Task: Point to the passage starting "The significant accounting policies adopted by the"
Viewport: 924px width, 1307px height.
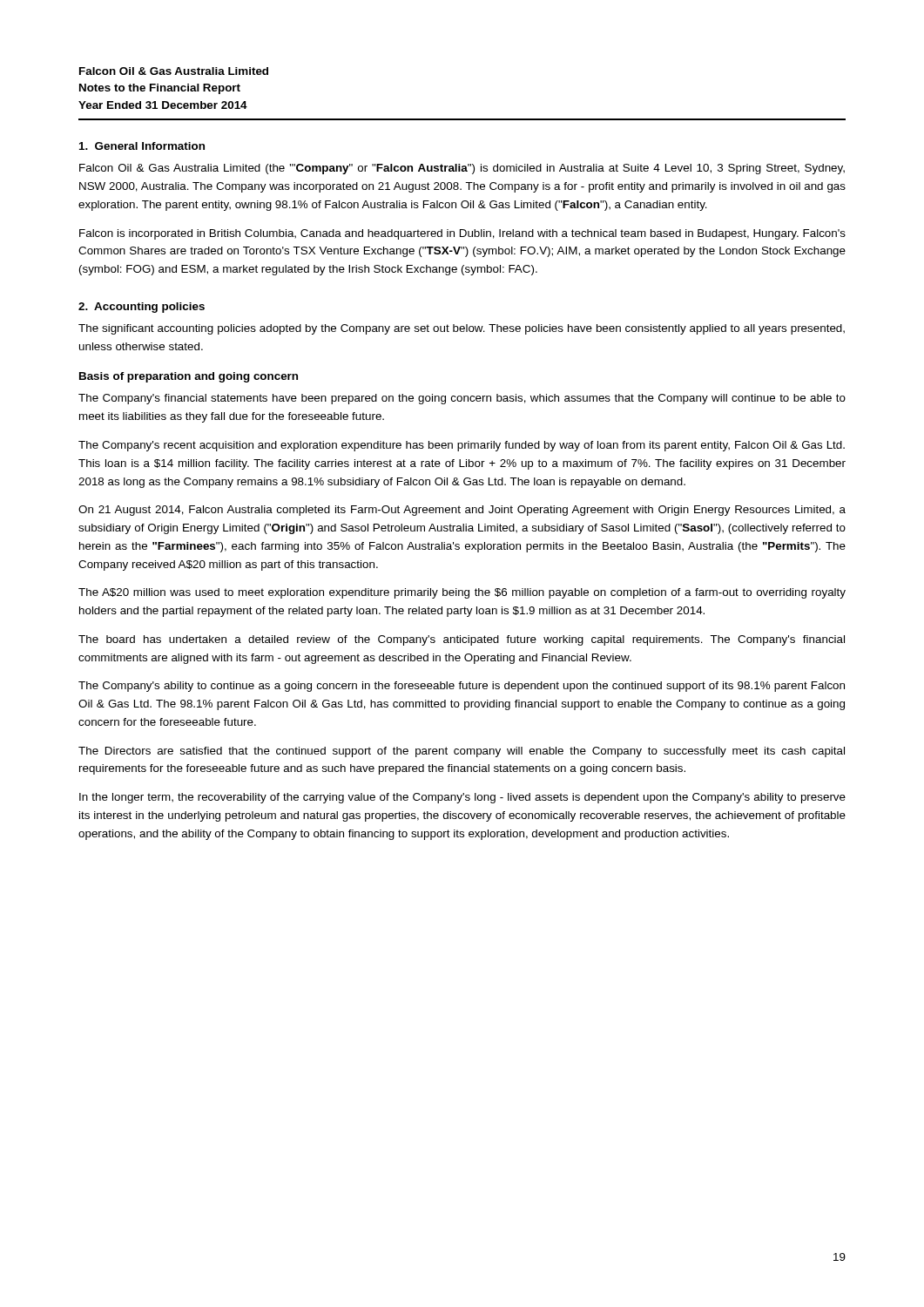Action: tap(462, 337)
